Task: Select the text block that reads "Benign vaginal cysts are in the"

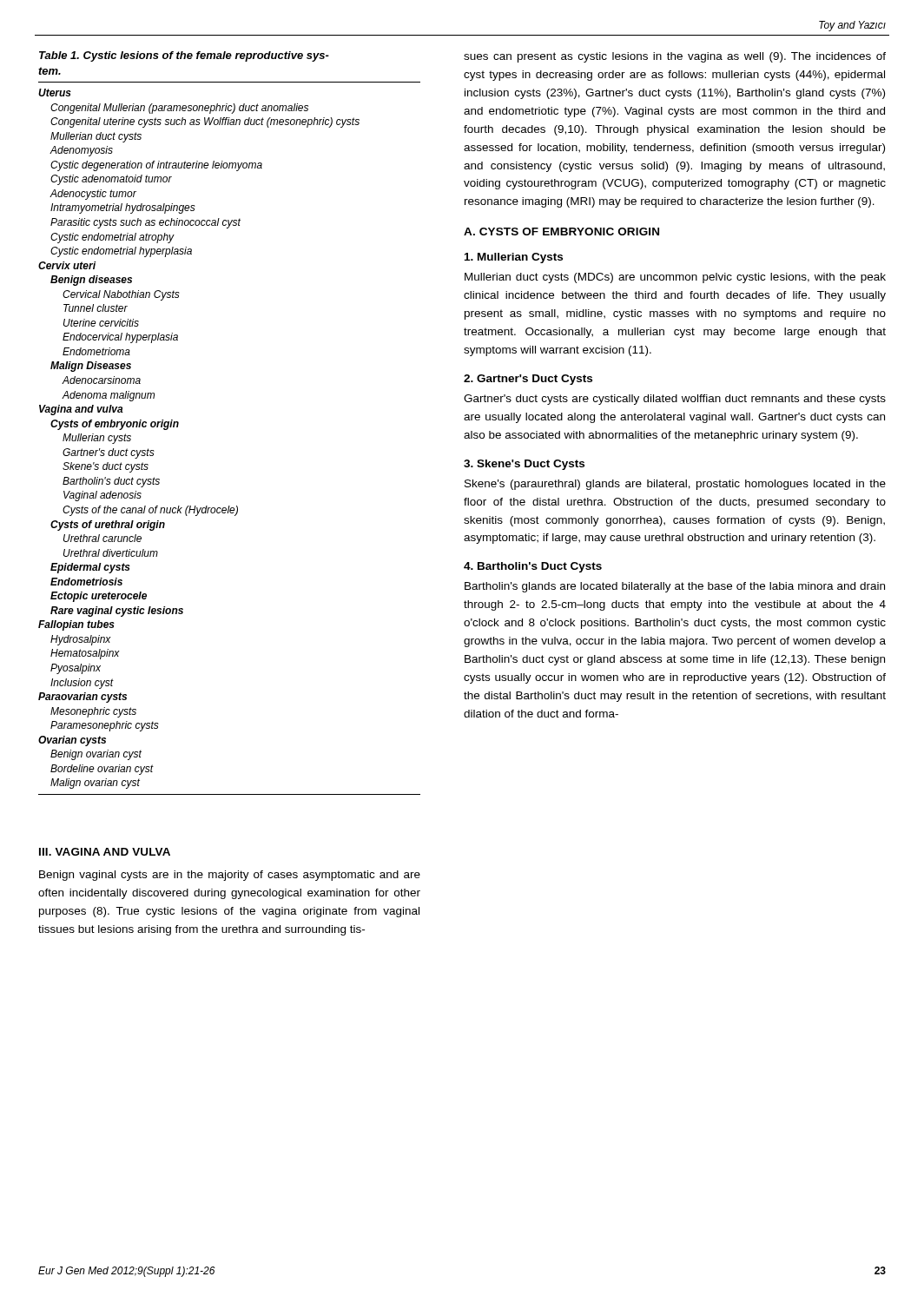Action: [229, 901]
